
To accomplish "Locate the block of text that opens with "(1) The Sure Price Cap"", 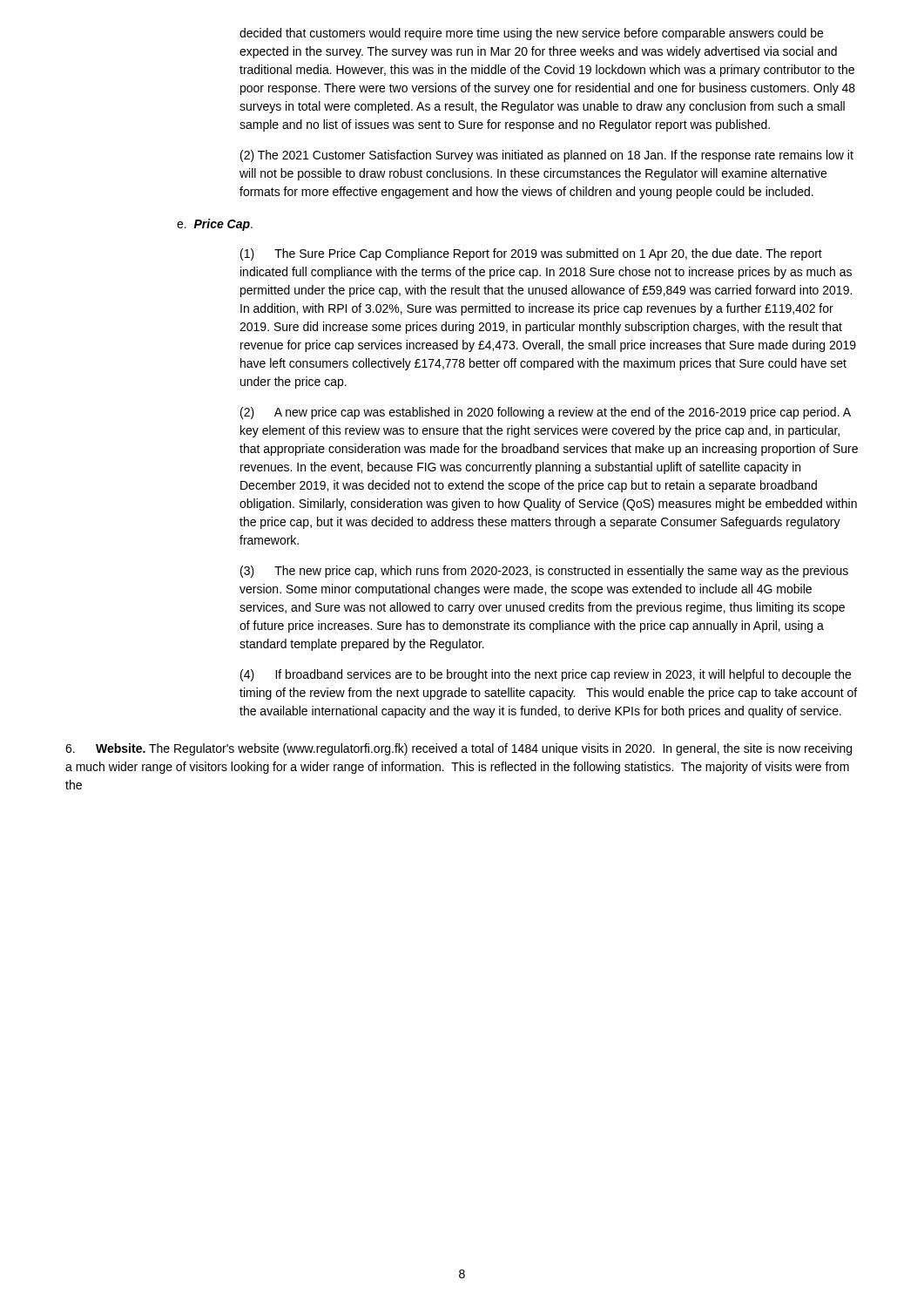I will 462,318.
